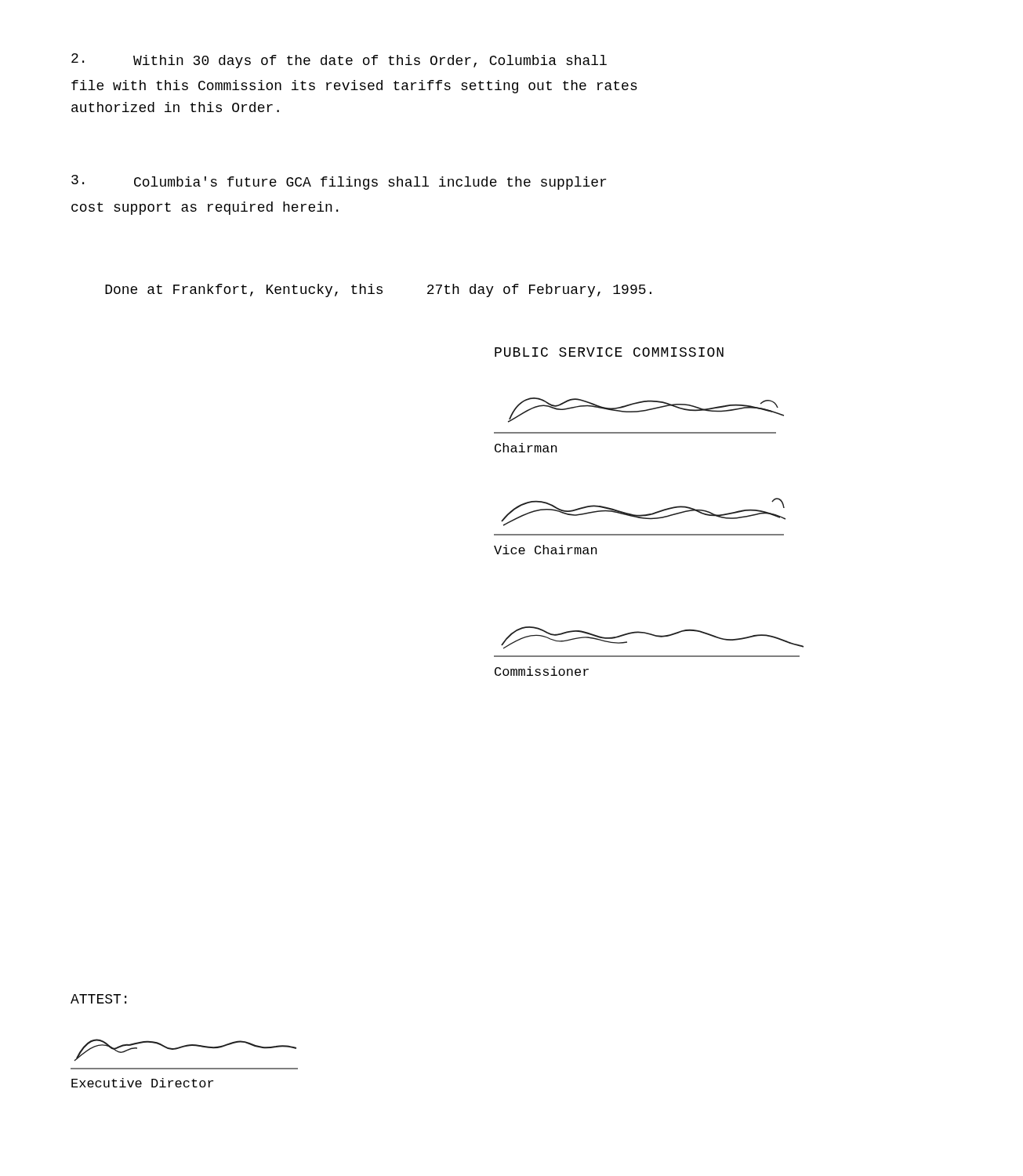
Task: Find the text block that says "Done at Frankfort, Kentucky, this 27th day"
Action: tap(363, 290)
